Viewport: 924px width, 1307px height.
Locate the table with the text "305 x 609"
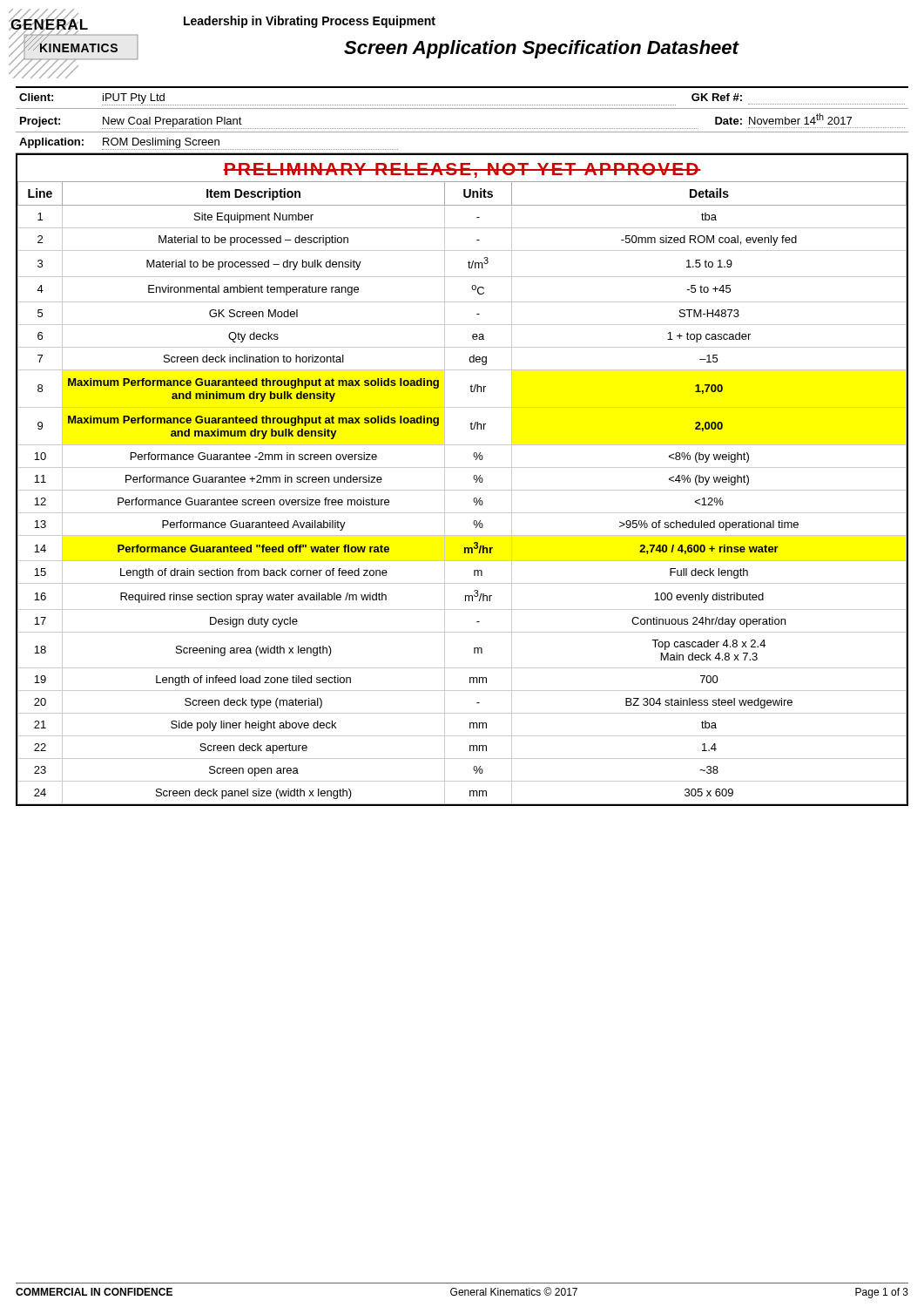click(x=462, y=494)
